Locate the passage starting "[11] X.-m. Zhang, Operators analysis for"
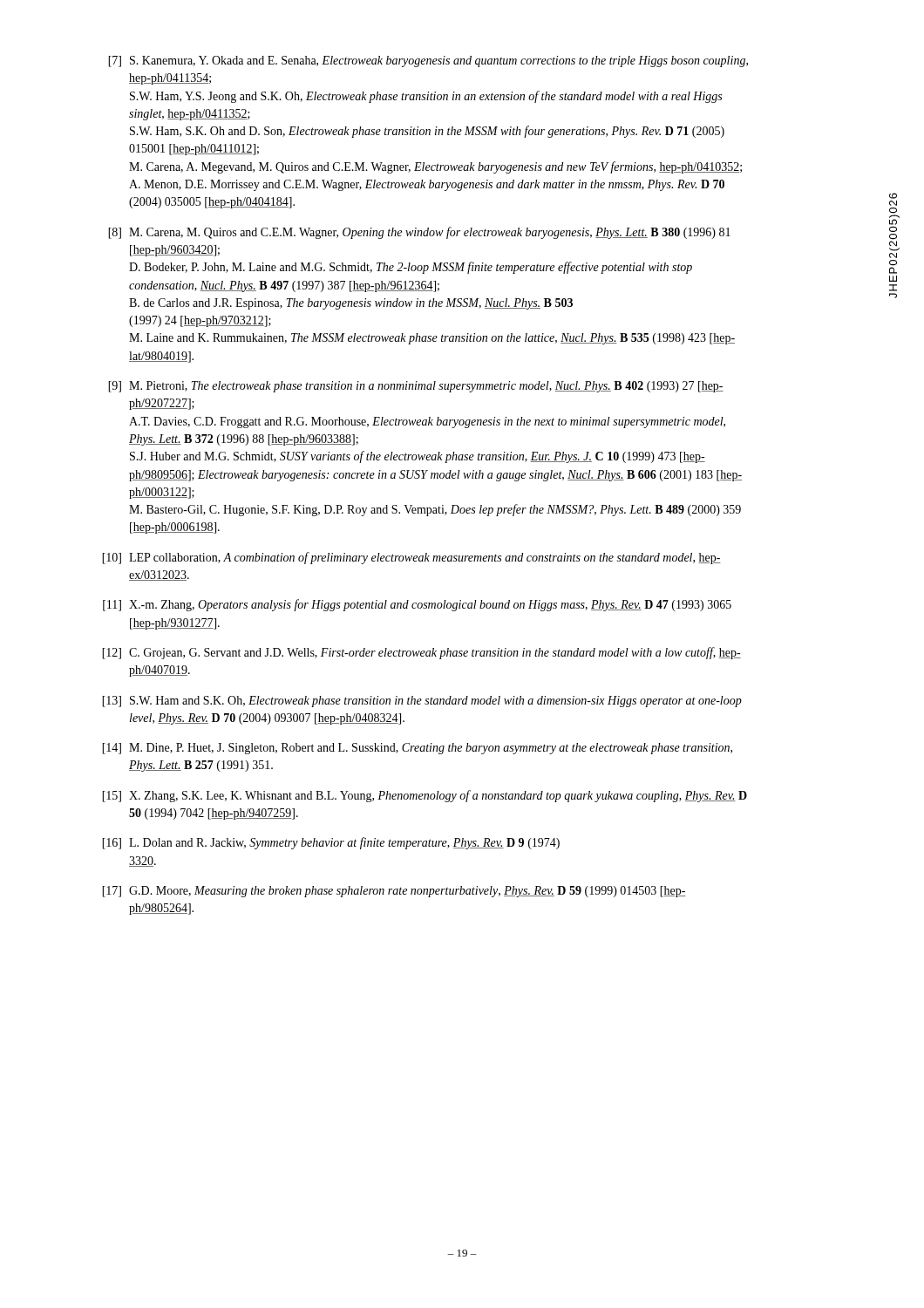The height and width of the screenshot is (1308, 924). click(418, 614)
